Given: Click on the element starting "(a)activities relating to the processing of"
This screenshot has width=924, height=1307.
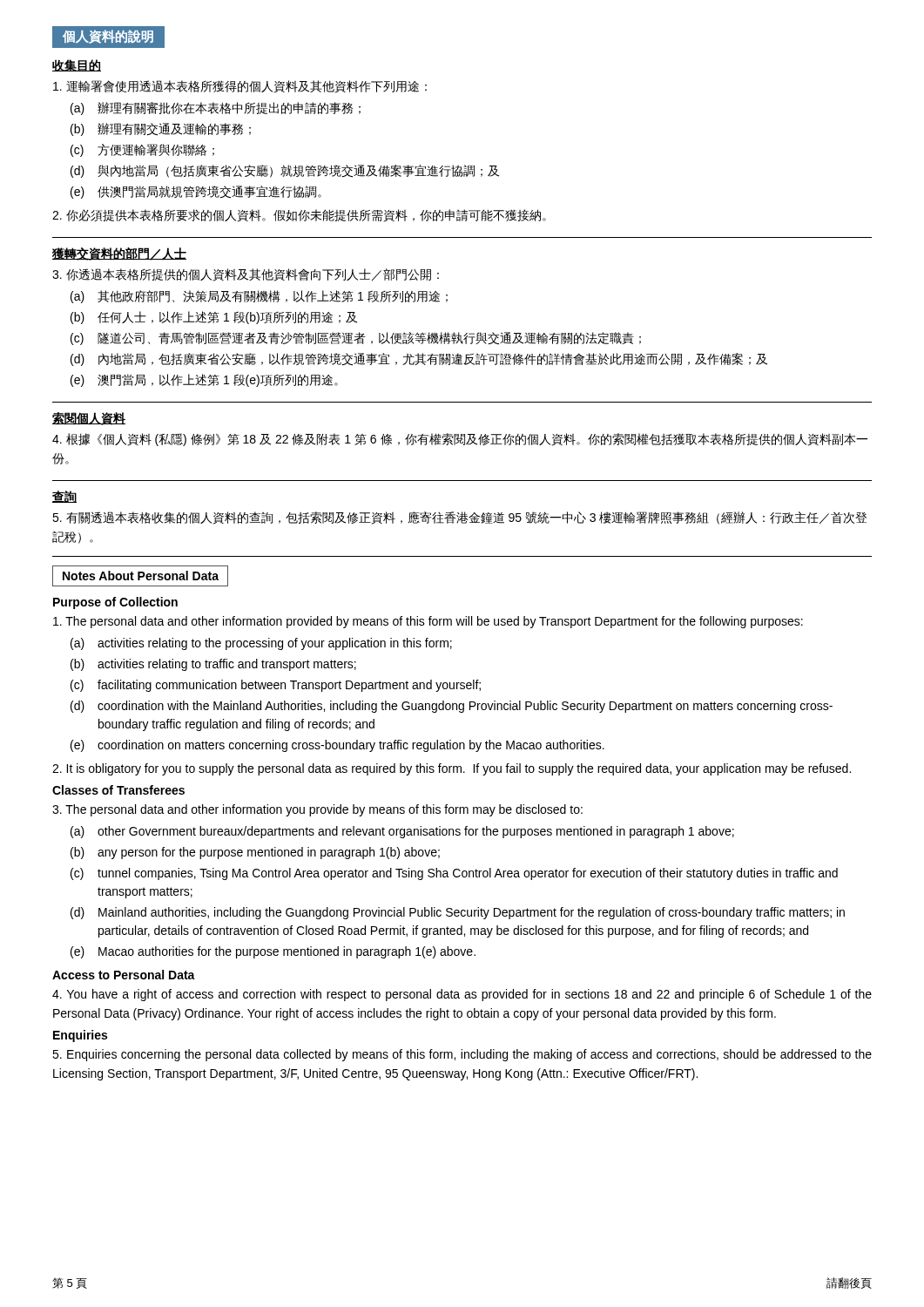Looking at the screenshot, I should coord(261,644).
